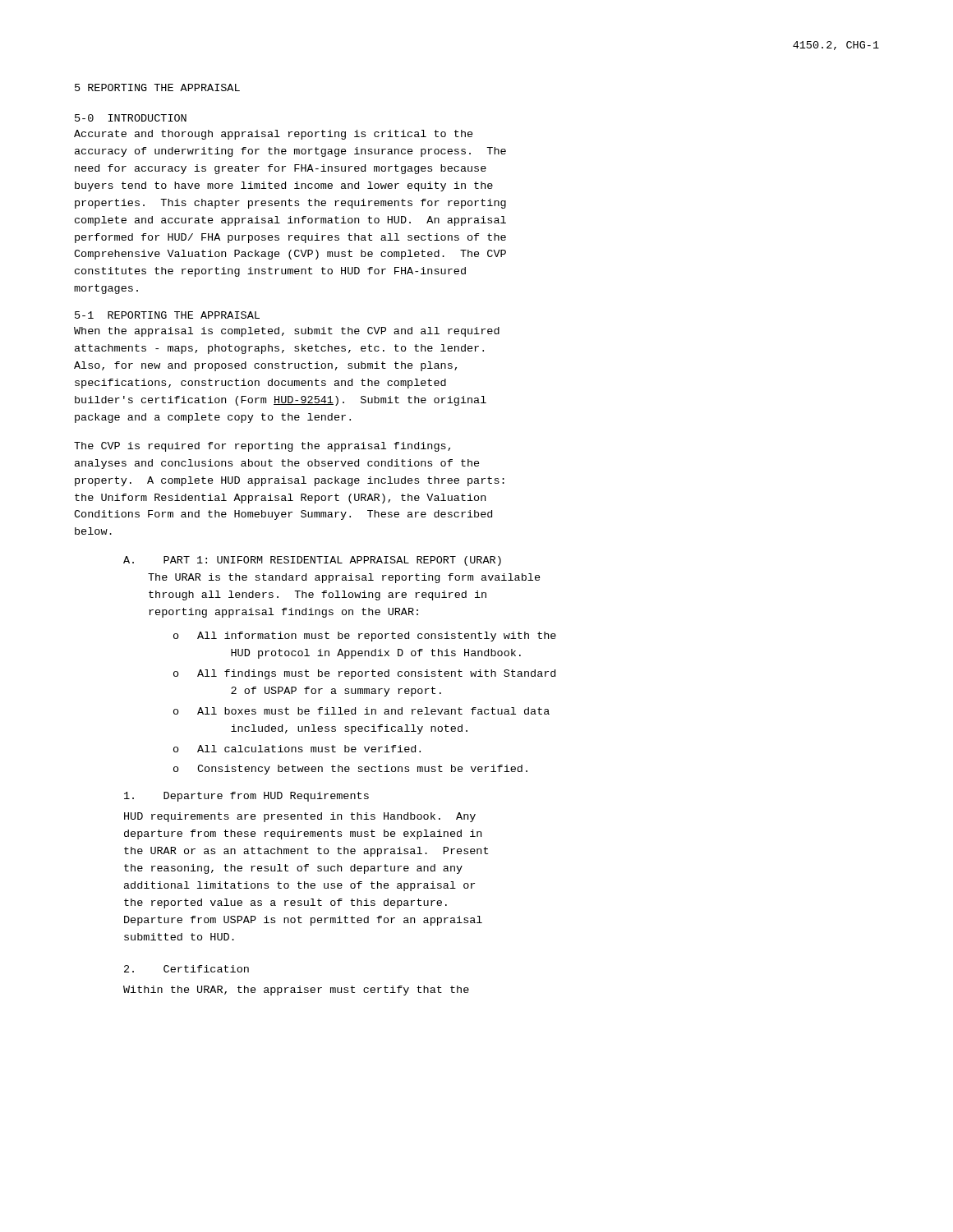Find the text block with the text "Departure from HUD Requirements HUD"
The image size is (953, 1232).
246,797
